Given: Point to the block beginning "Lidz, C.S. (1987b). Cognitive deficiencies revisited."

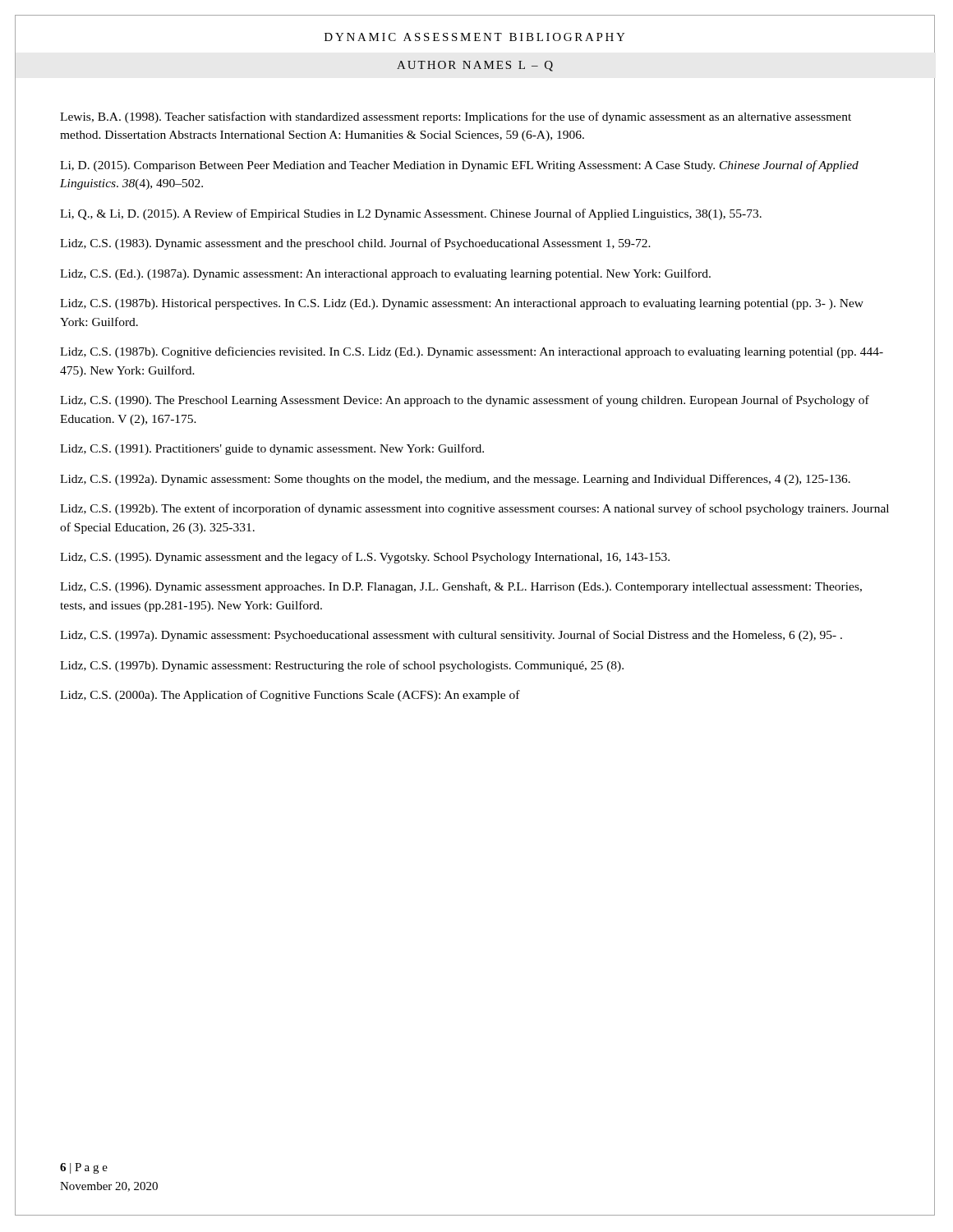Looking at the screenshot, I should coord(472,361).
